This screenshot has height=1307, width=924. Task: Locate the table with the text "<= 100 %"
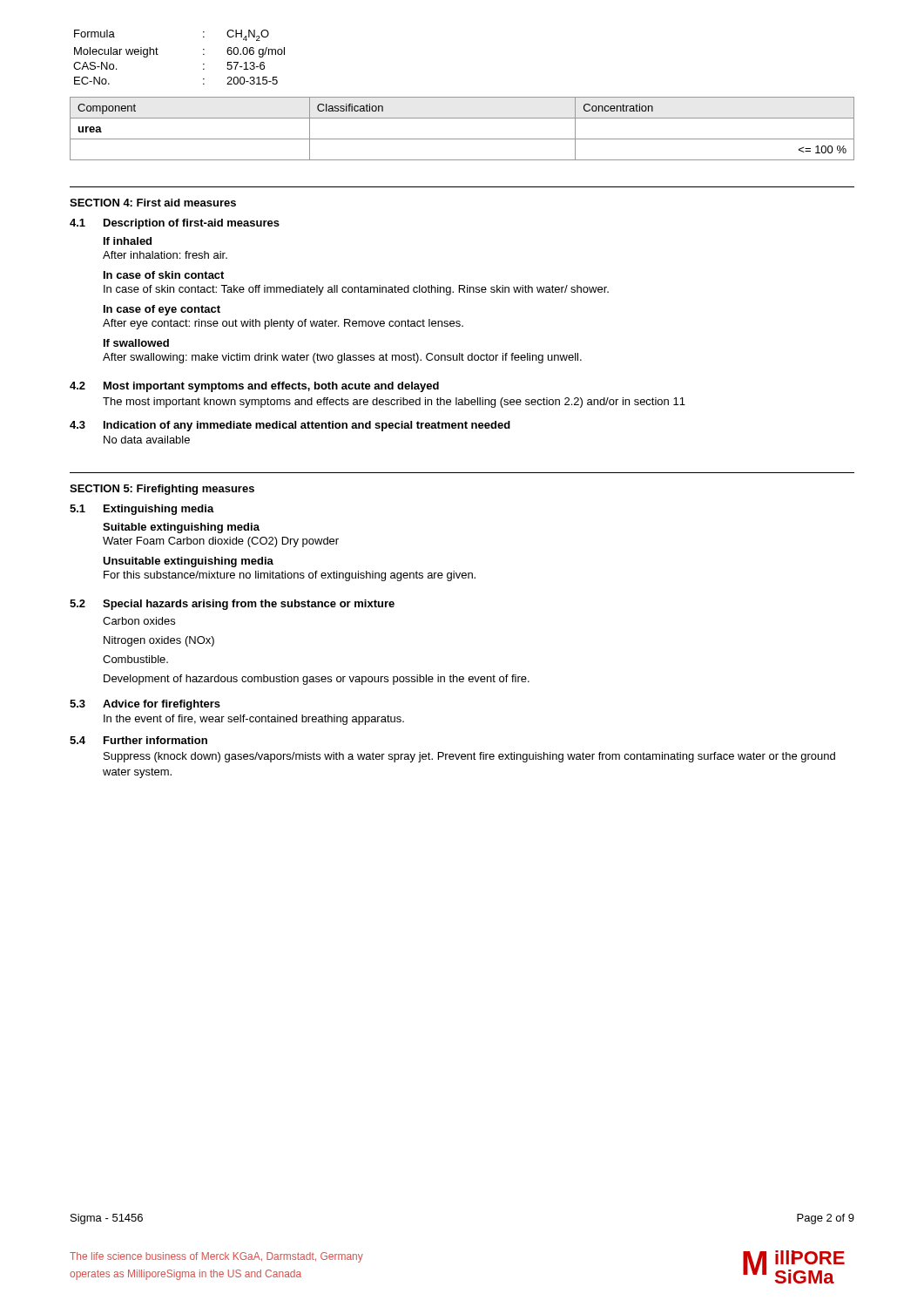point(462,128)
